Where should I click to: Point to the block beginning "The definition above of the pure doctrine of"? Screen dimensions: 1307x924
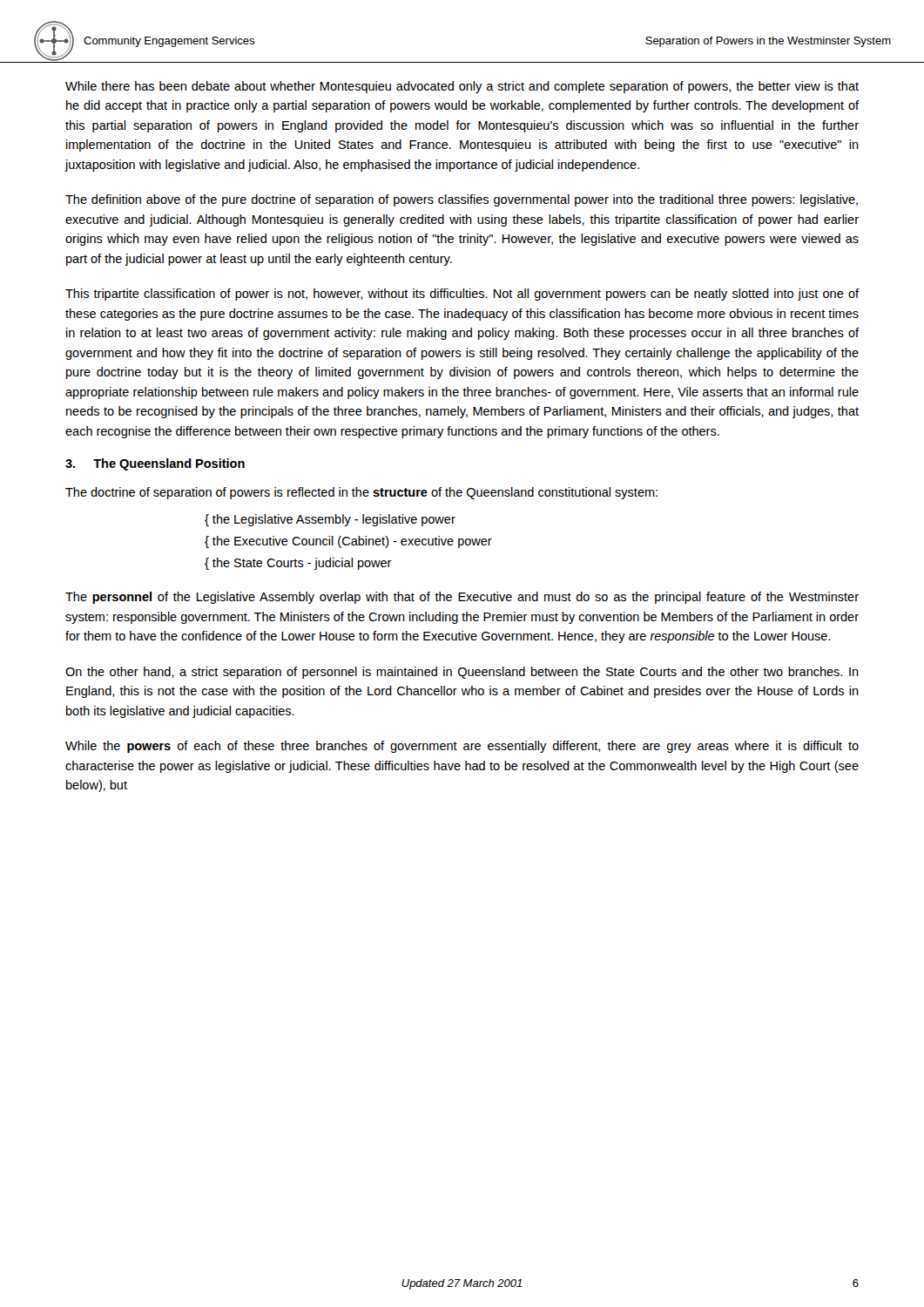(x=462, y=229)
